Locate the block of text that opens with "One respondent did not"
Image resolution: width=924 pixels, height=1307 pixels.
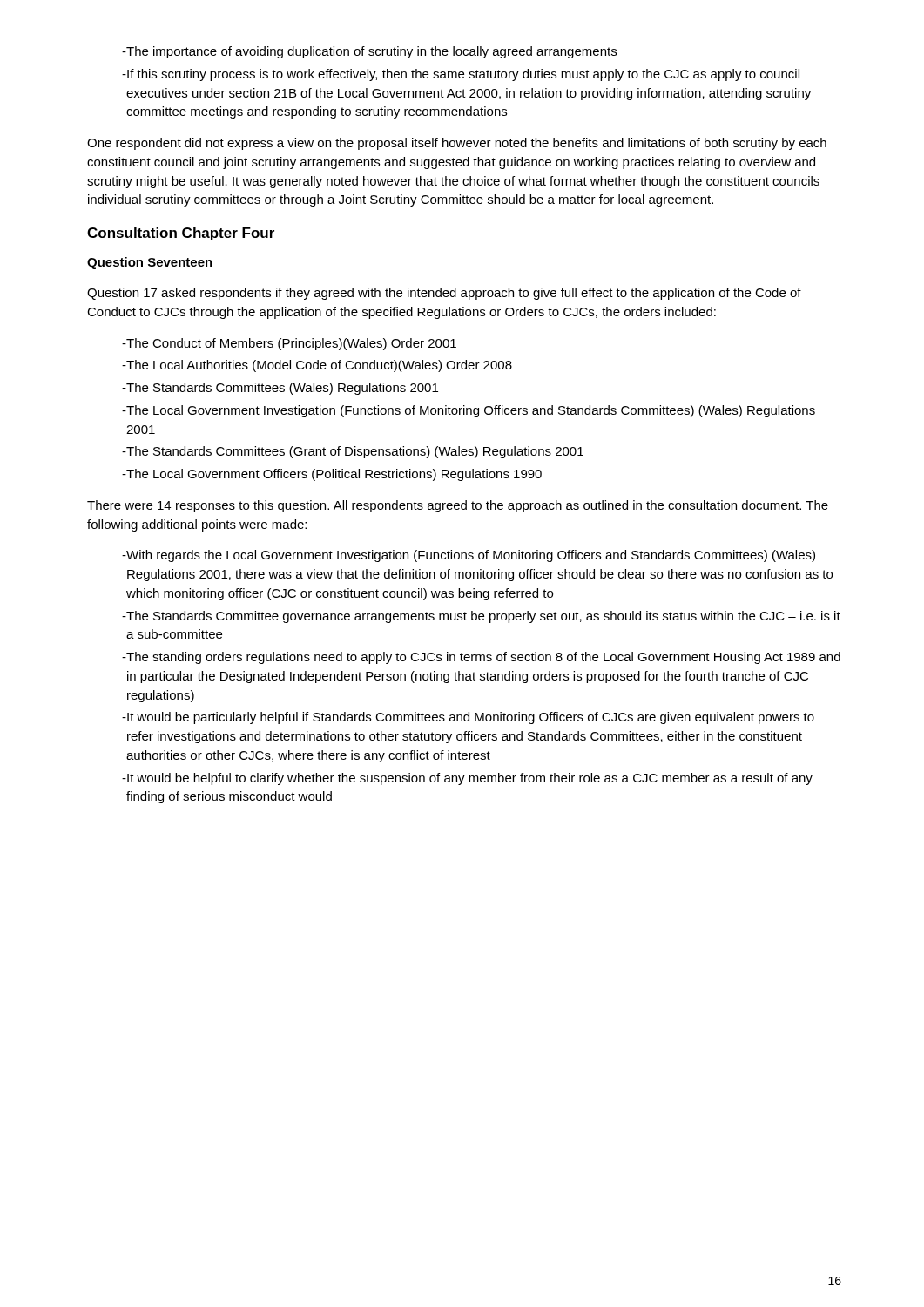[464, 171]
